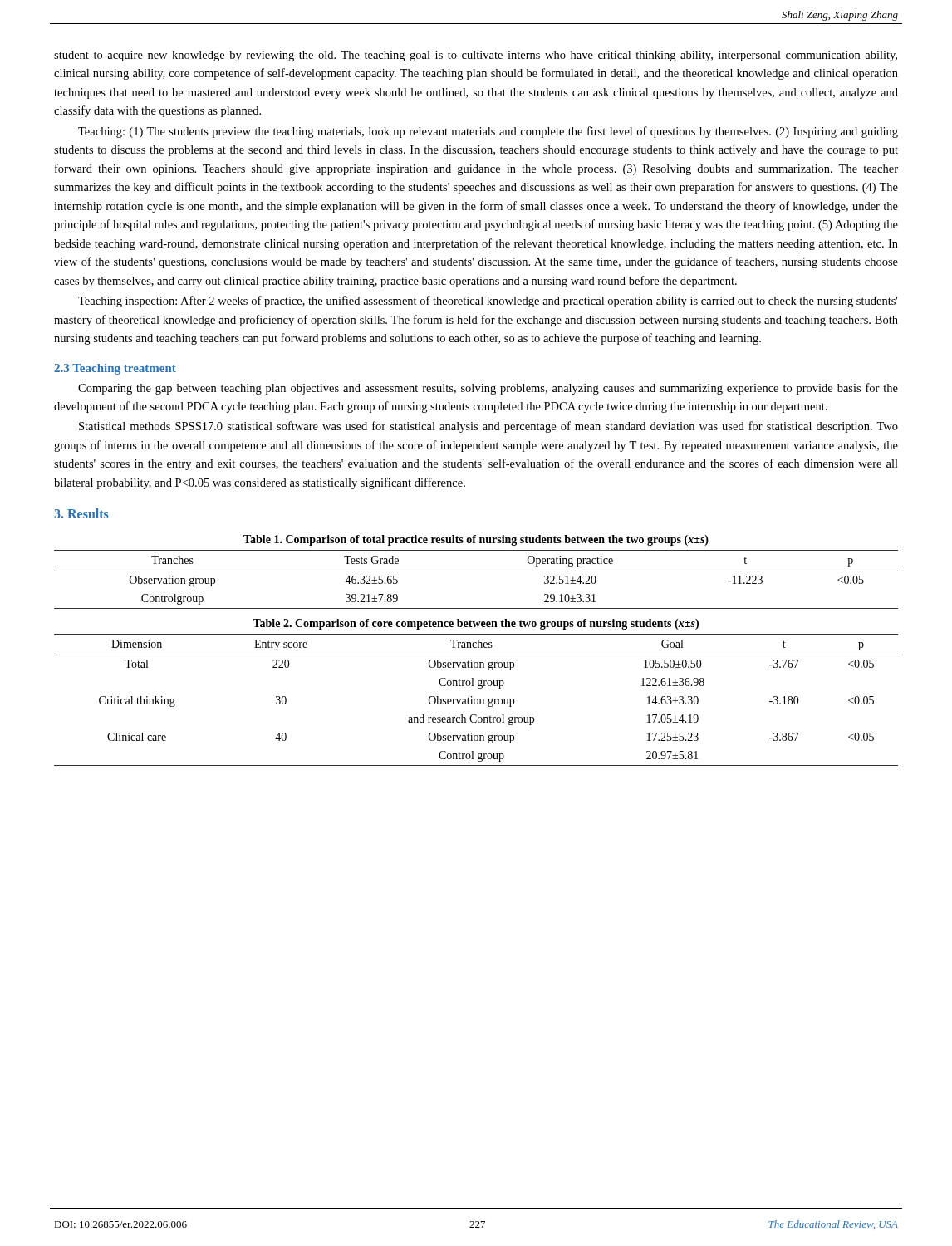
Task: Find the text block starting "2.3 Teaching treatment"
Action: pyautogui.click(x=115, y=368)
